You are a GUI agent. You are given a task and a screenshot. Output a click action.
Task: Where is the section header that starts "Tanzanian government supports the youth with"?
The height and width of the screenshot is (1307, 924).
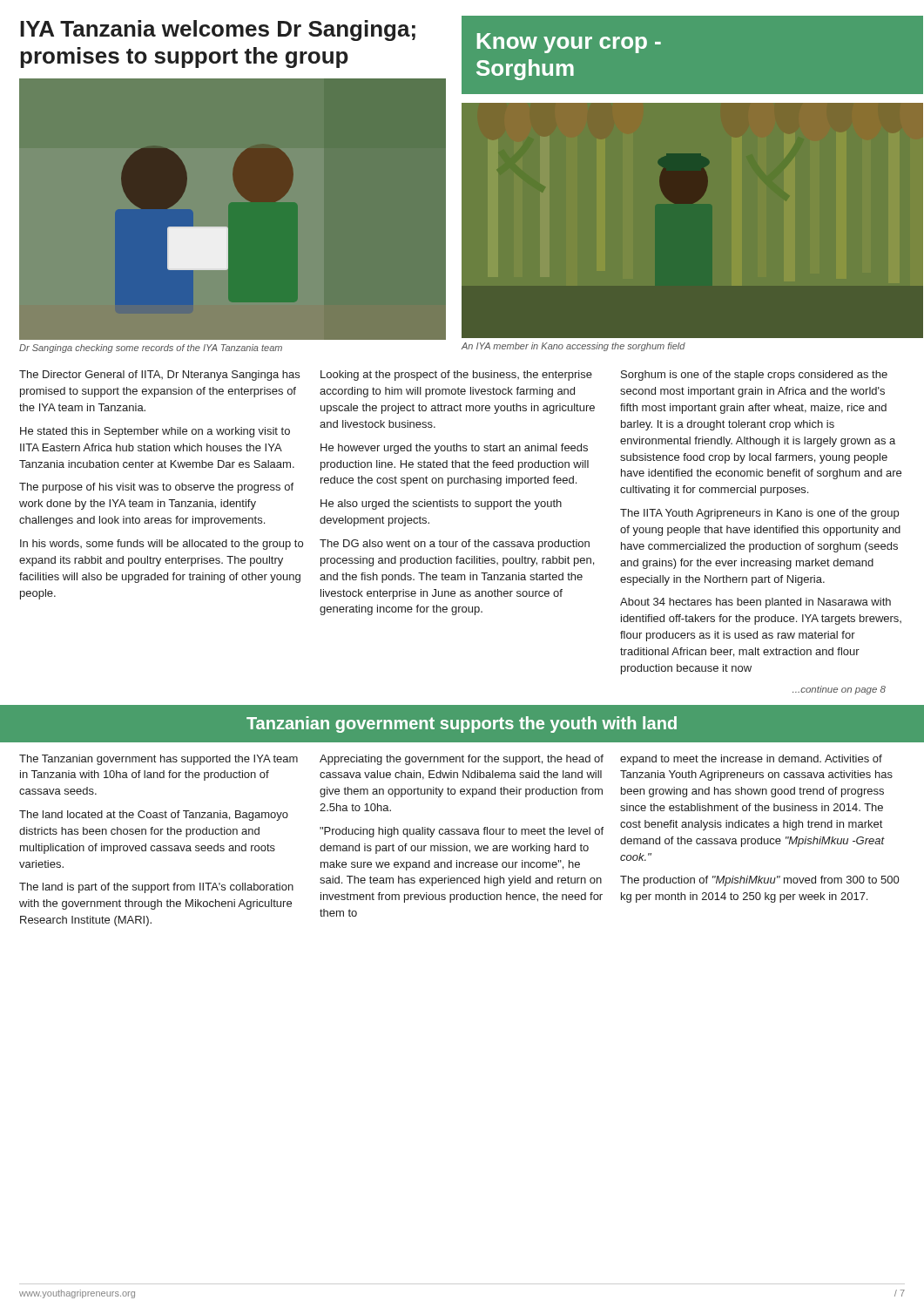462,723
